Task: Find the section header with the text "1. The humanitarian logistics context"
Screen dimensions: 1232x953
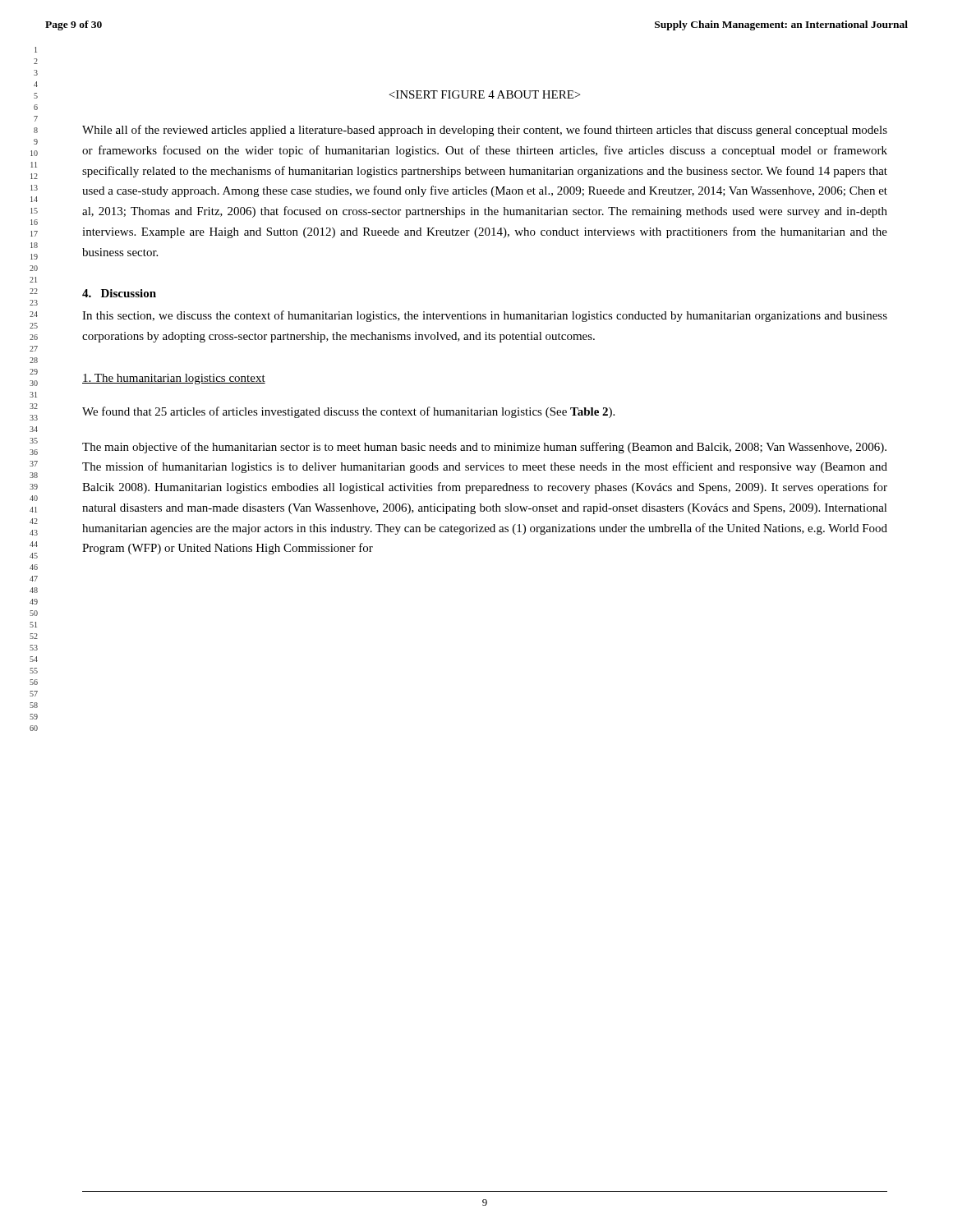Action: coord(174,378)
